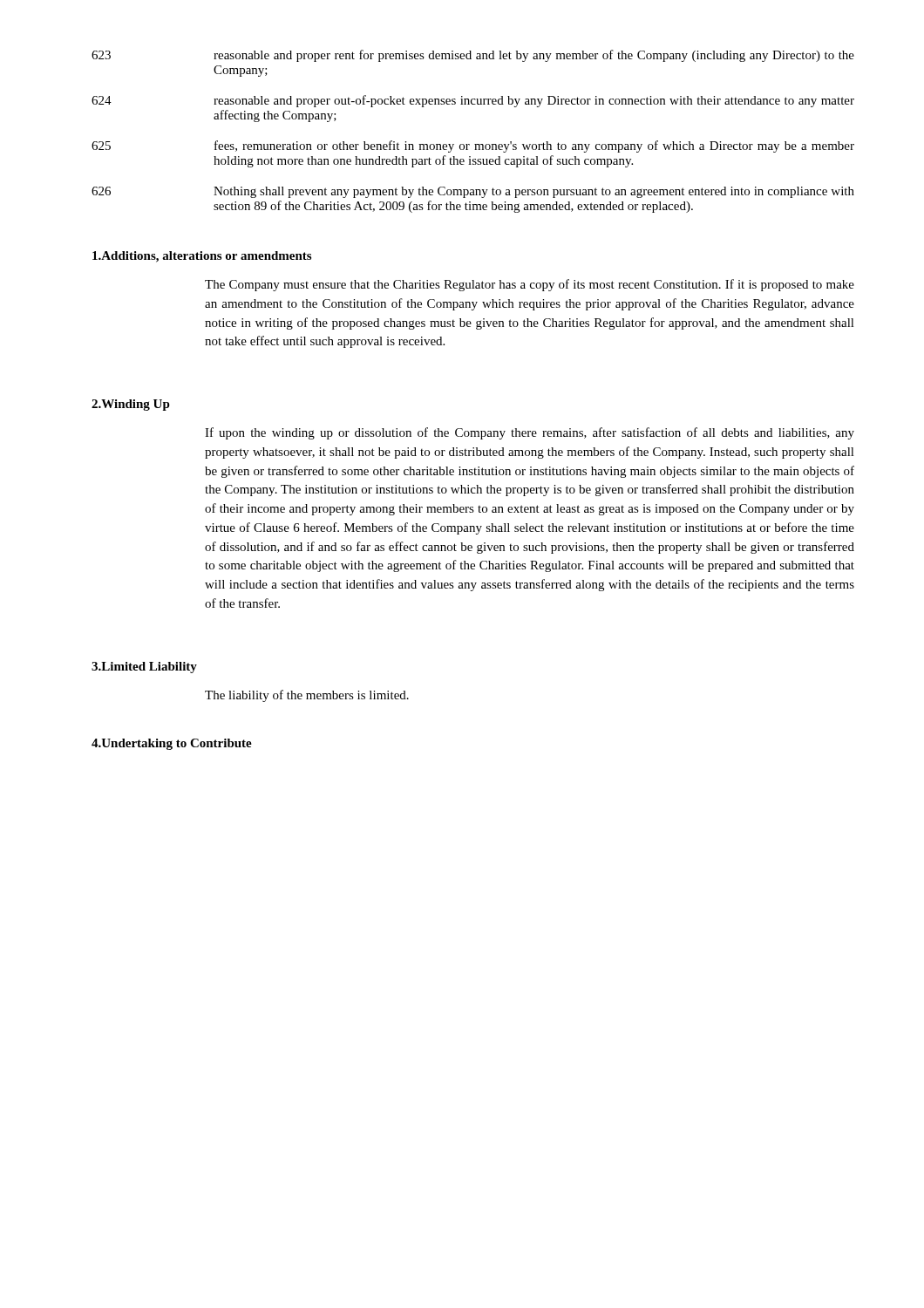Find "3.Limited Liability" on this page
Screen dimensions: 1308x924
click(144, 666)
